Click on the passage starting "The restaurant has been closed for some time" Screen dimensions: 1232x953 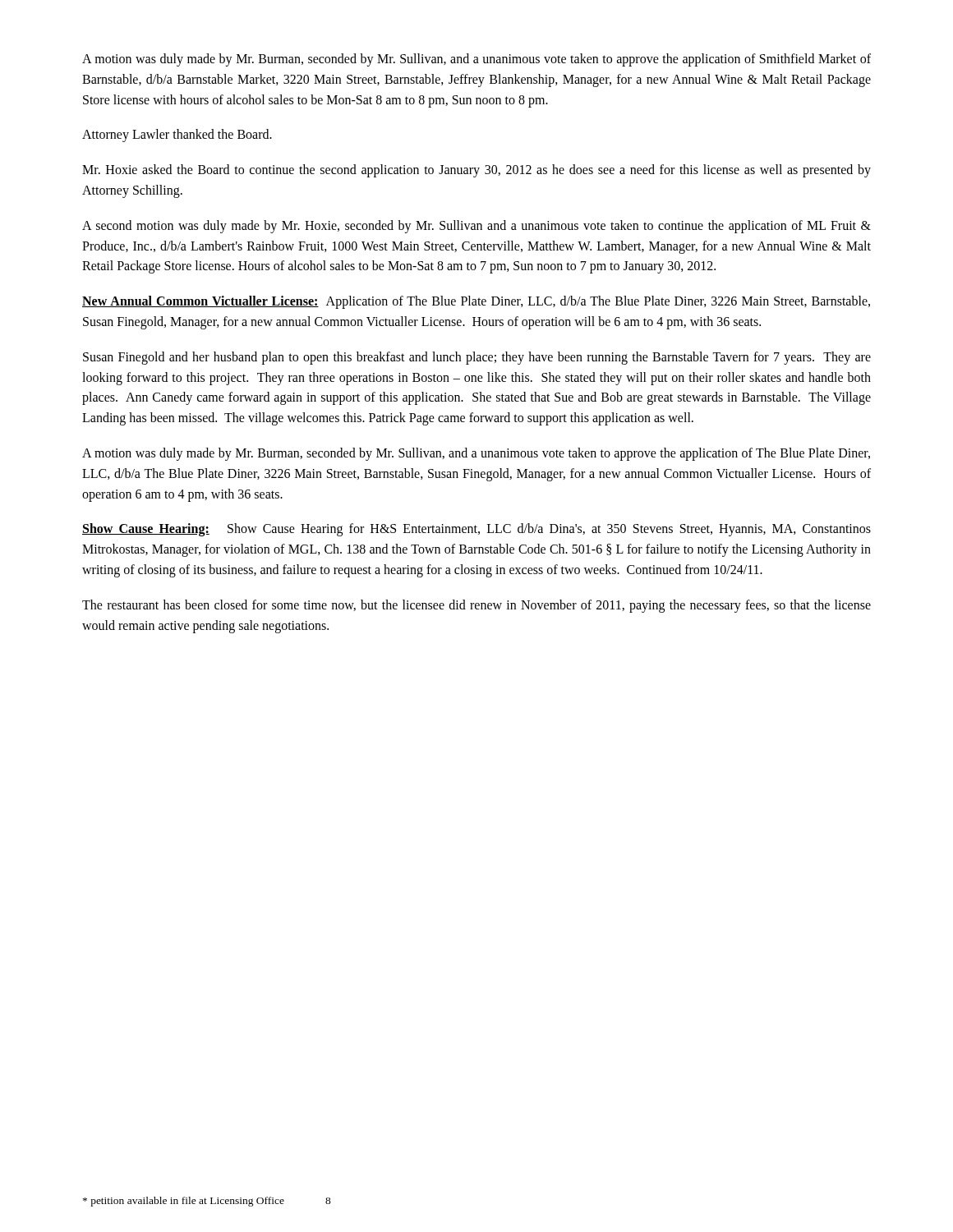click(x=476, y=615)
